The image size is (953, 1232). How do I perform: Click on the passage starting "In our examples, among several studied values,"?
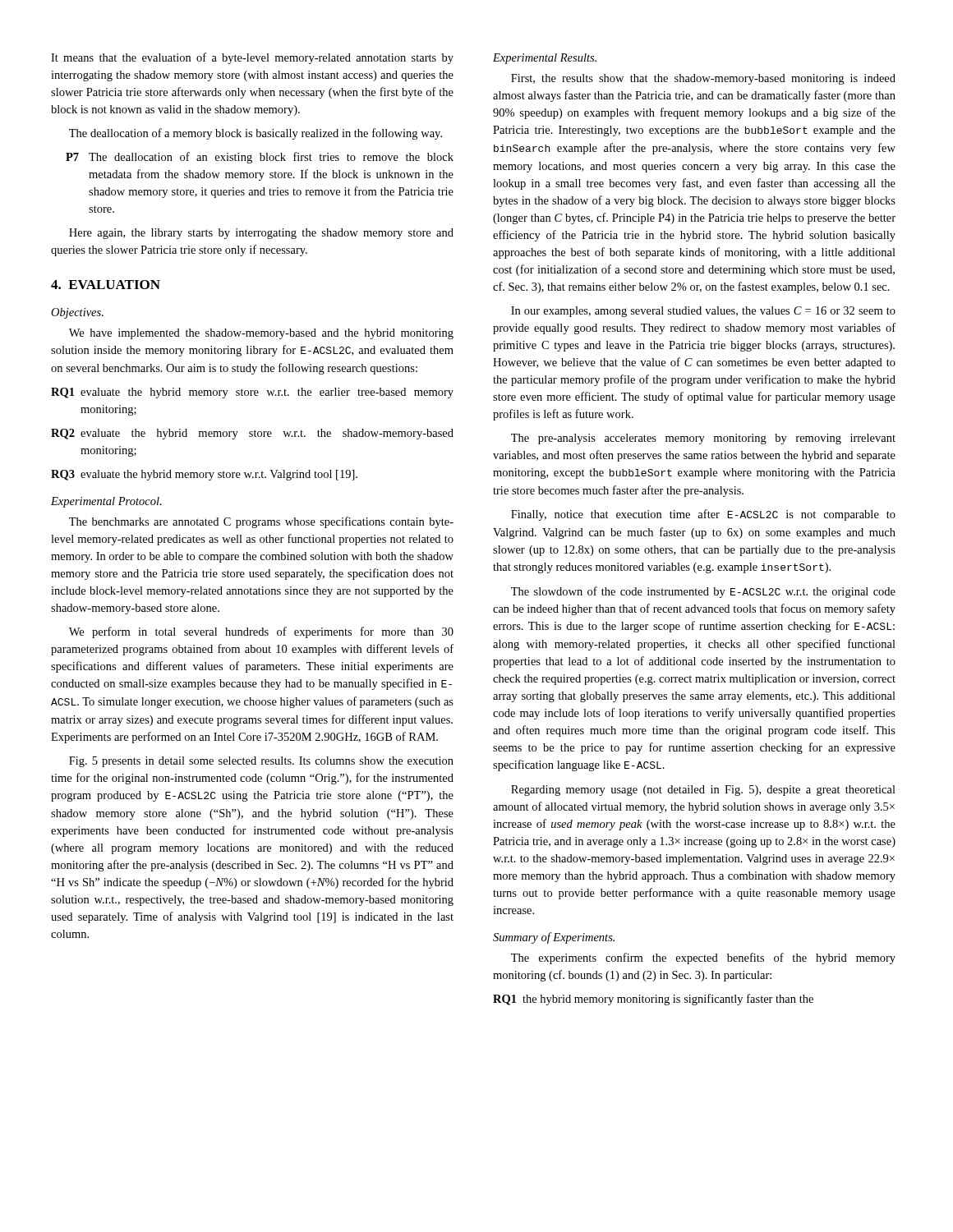coord(694,363)
